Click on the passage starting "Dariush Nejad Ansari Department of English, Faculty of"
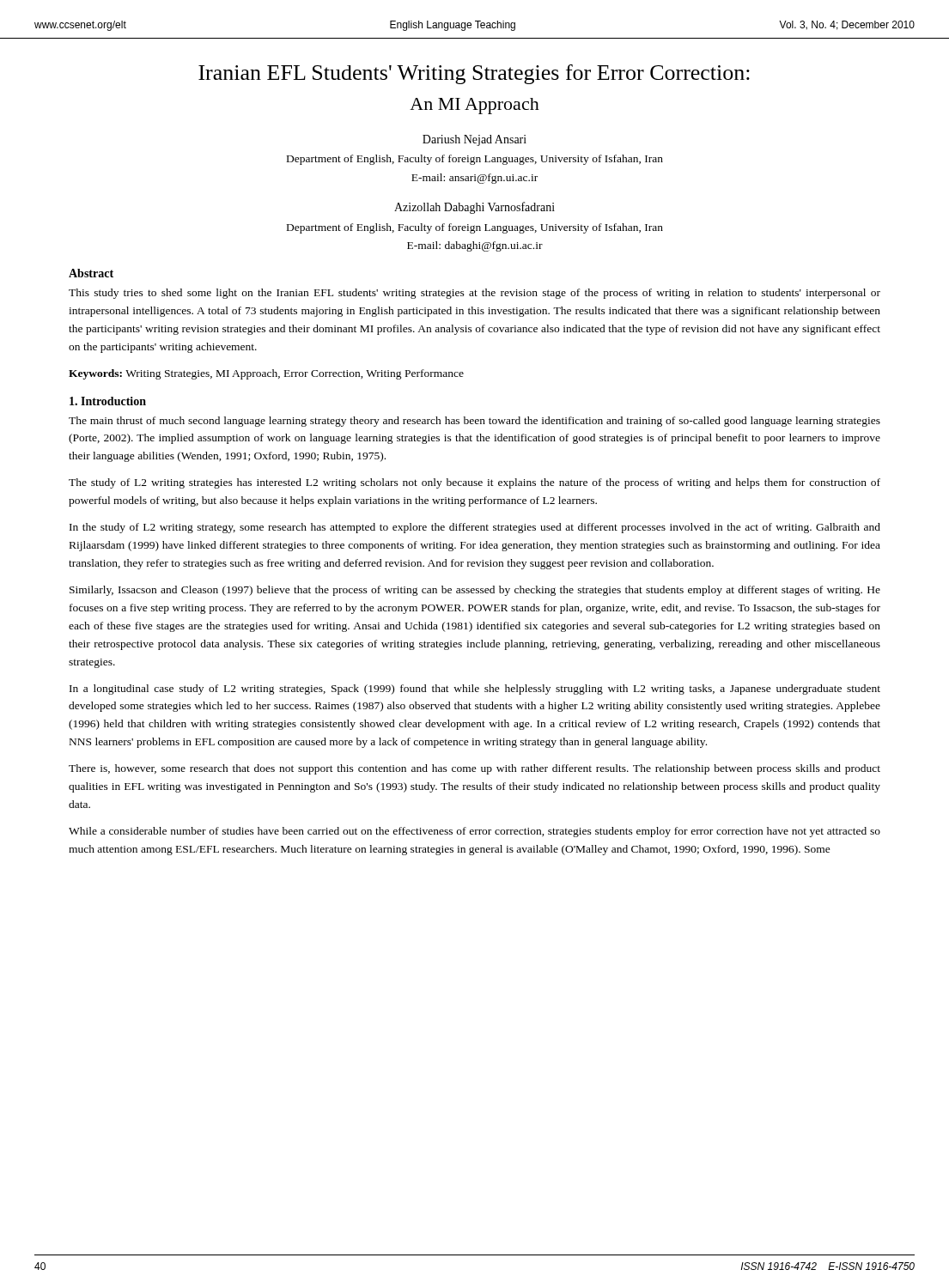The image size is (949, 1288). pyautogui.click(x=474, y=158)
